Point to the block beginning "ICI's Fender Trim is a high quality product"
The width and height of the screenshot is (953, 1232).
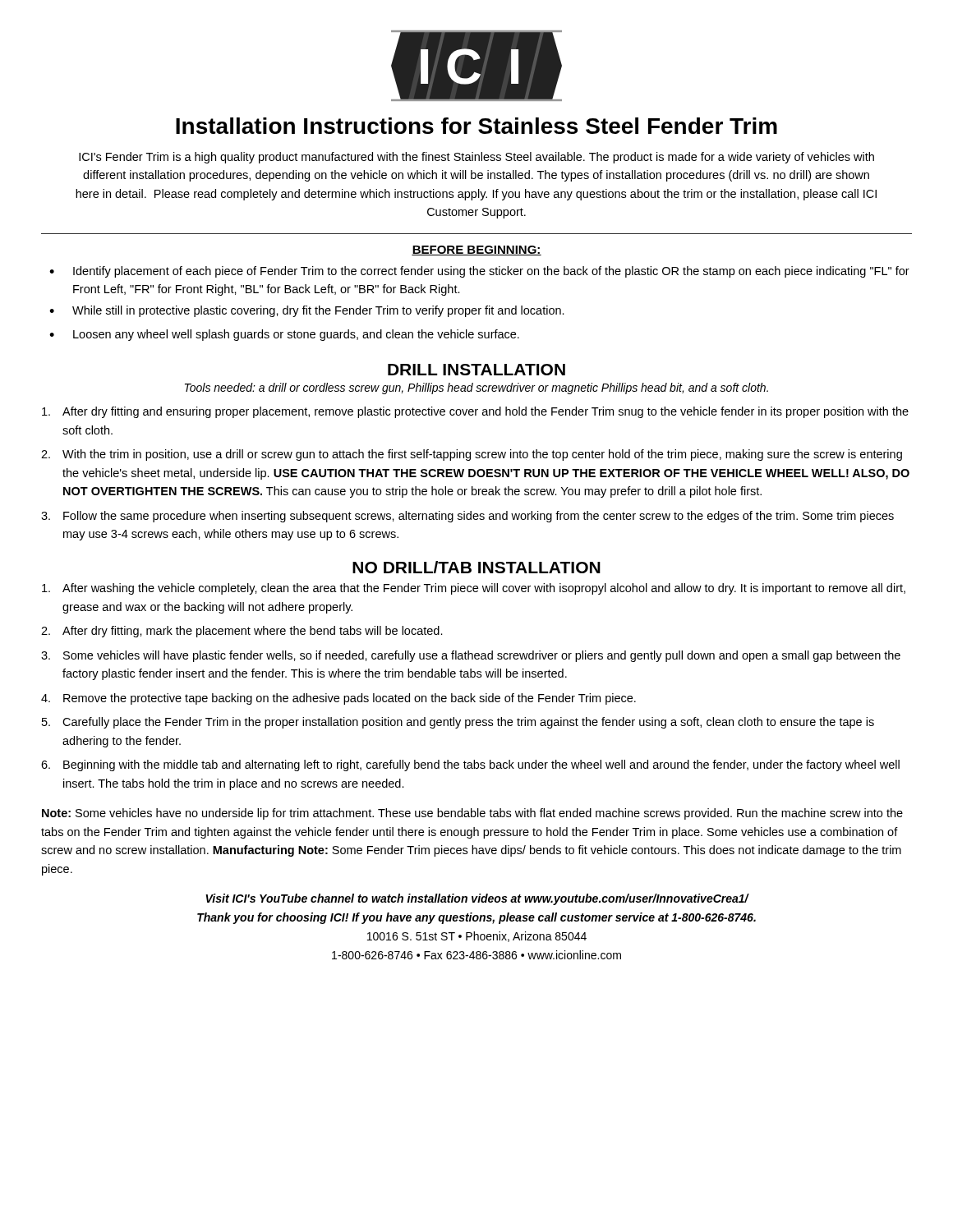(x=476, y=185)
